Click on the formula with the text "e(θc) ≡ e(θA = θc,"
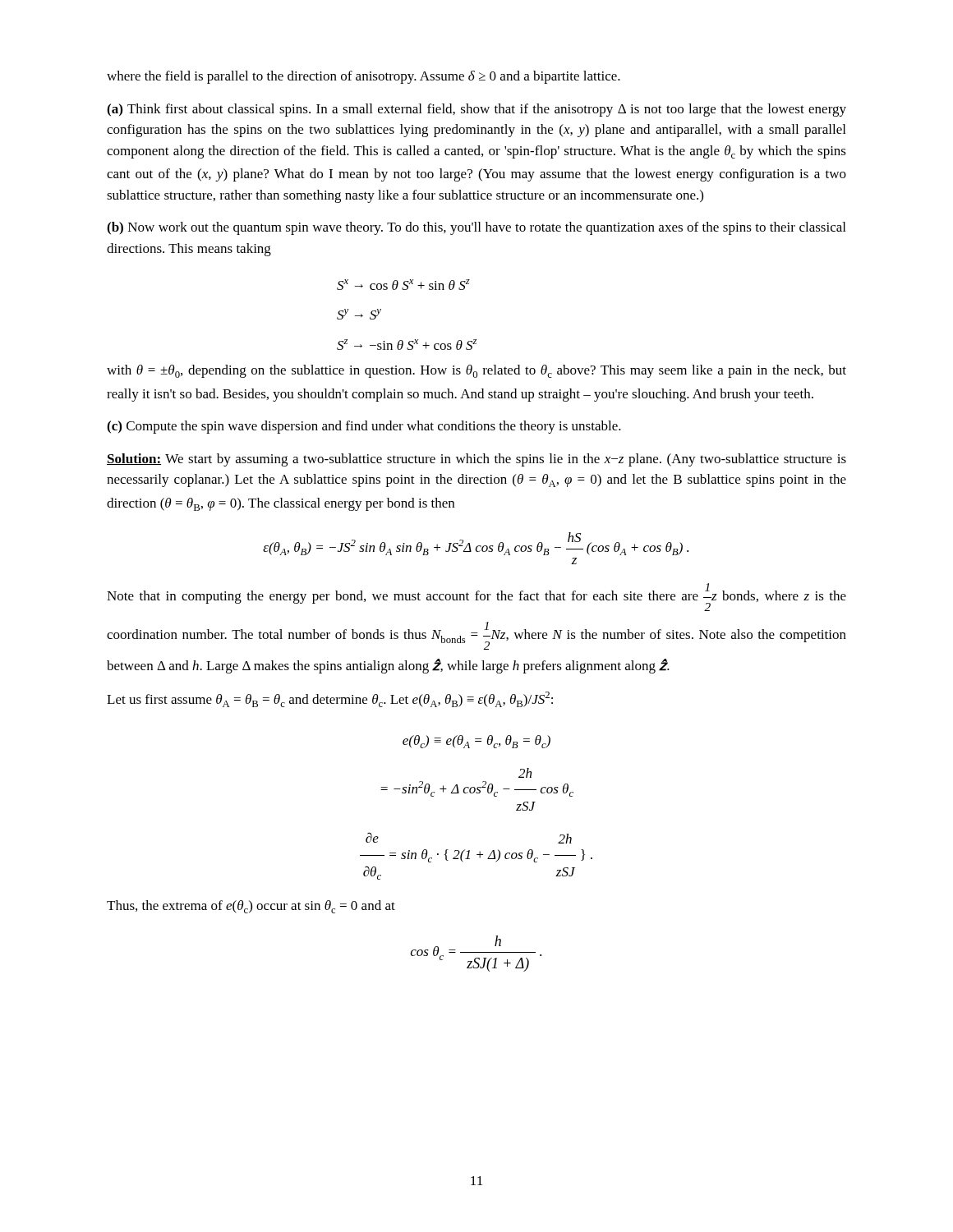 click(x=476, y=742)
